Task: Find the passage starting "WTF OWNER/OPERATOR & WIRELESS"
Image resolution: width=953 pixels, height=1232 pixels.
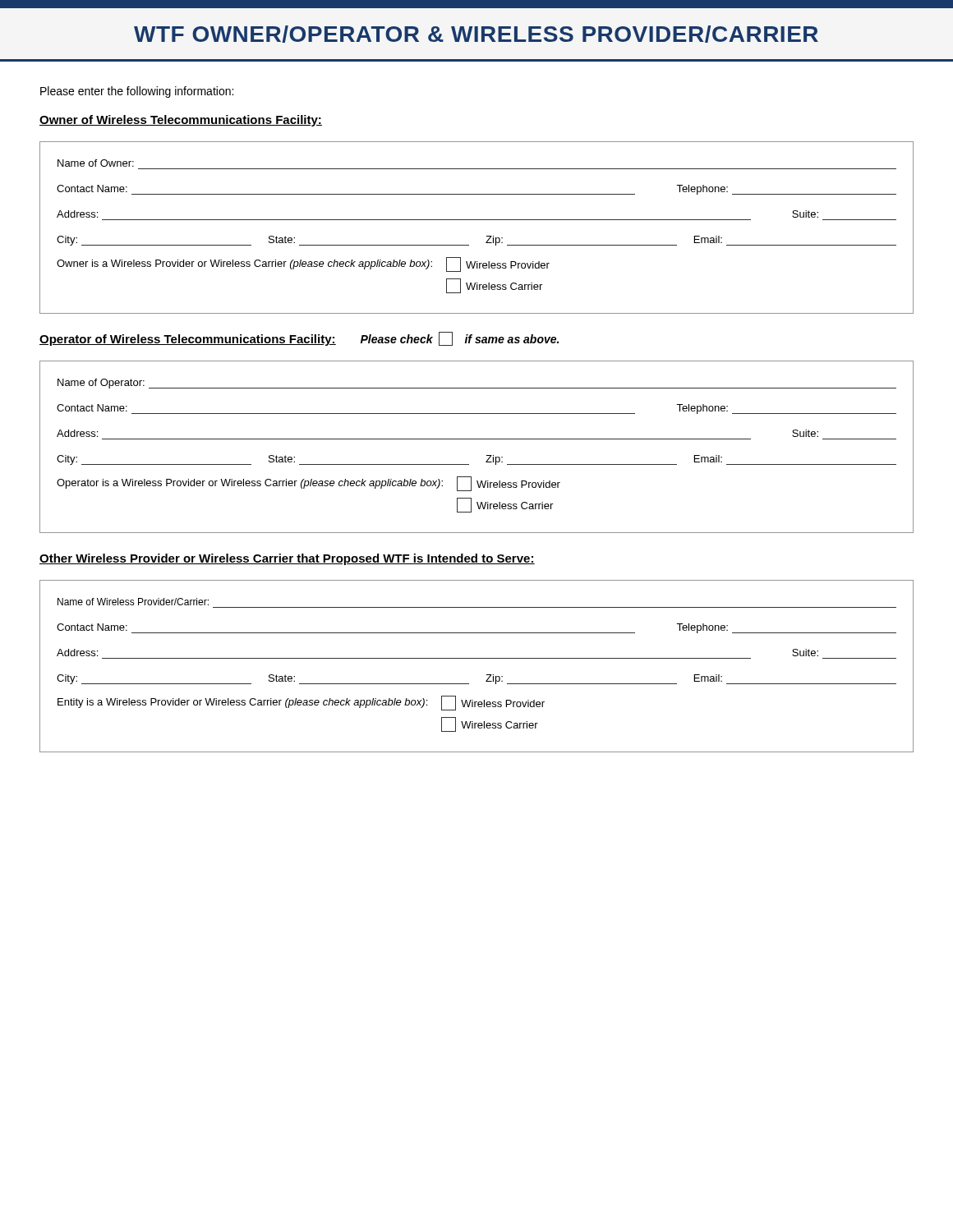Action: [476, 34]
